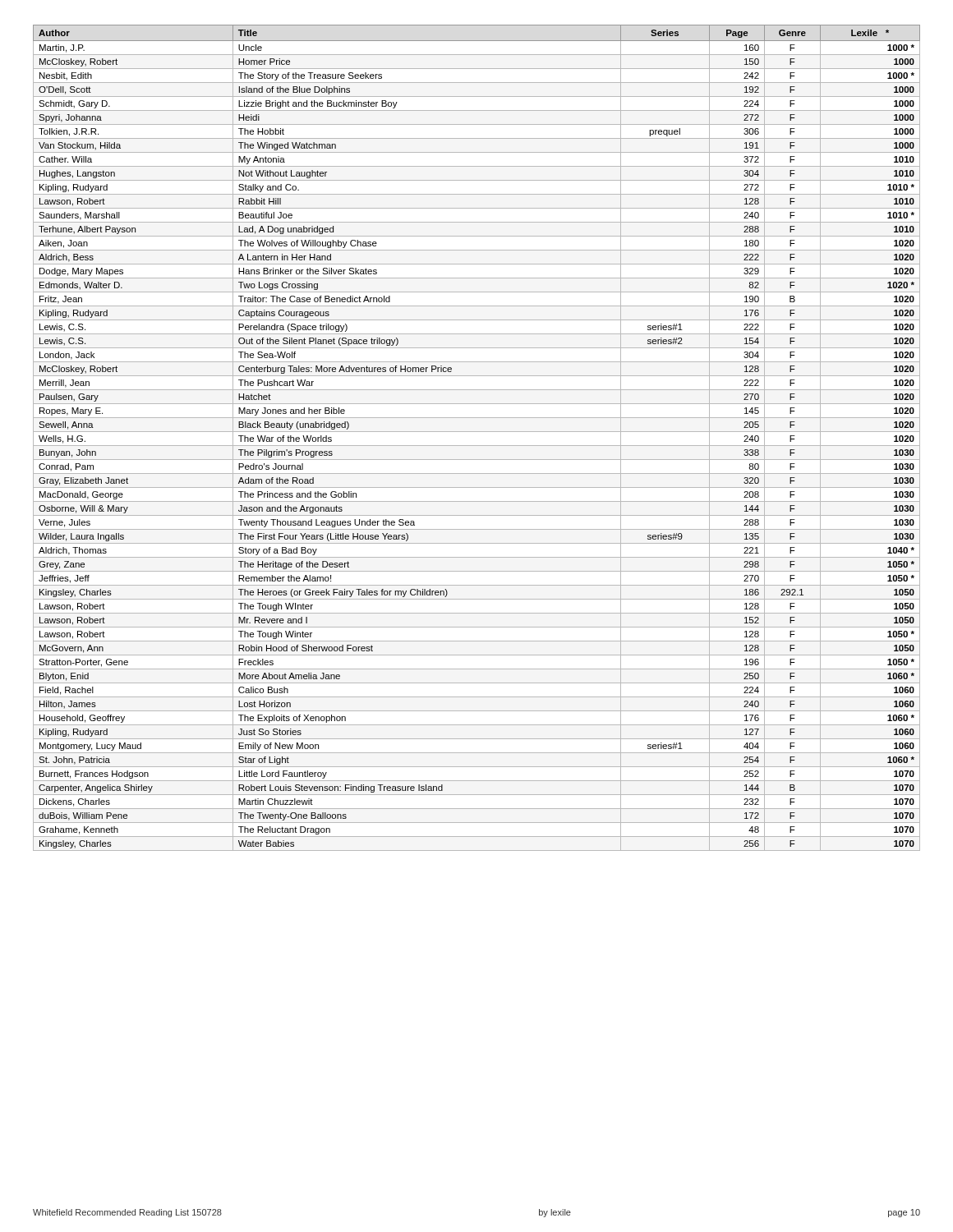This screenshot has height=1232, width=953.
Task: Click on the table containing "The Tough WInter"
Action: [x=476, y=438]
